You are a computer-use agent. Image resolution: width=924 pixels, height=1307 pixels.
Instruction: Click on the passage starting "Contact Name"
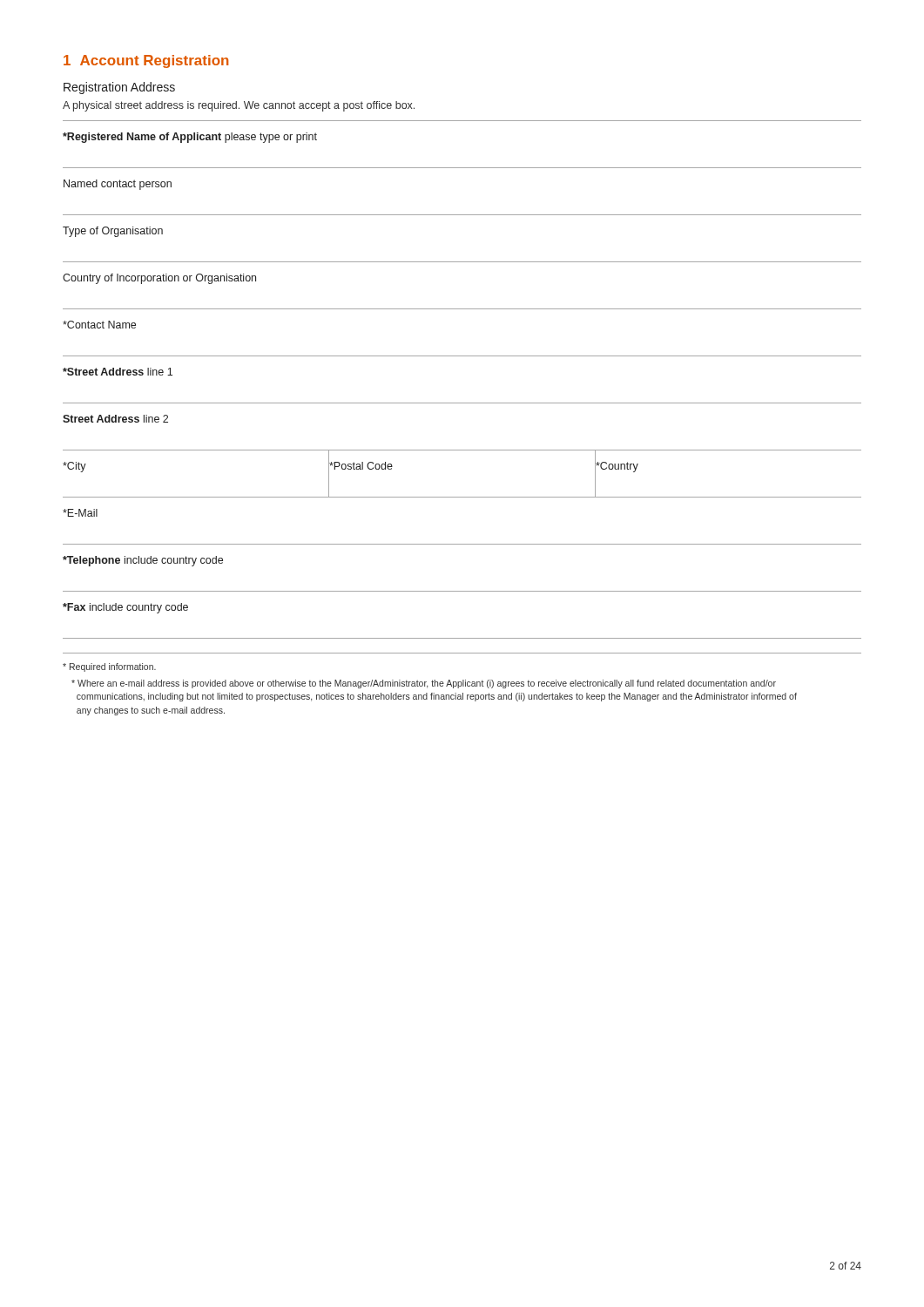click(x=100, y=325)
